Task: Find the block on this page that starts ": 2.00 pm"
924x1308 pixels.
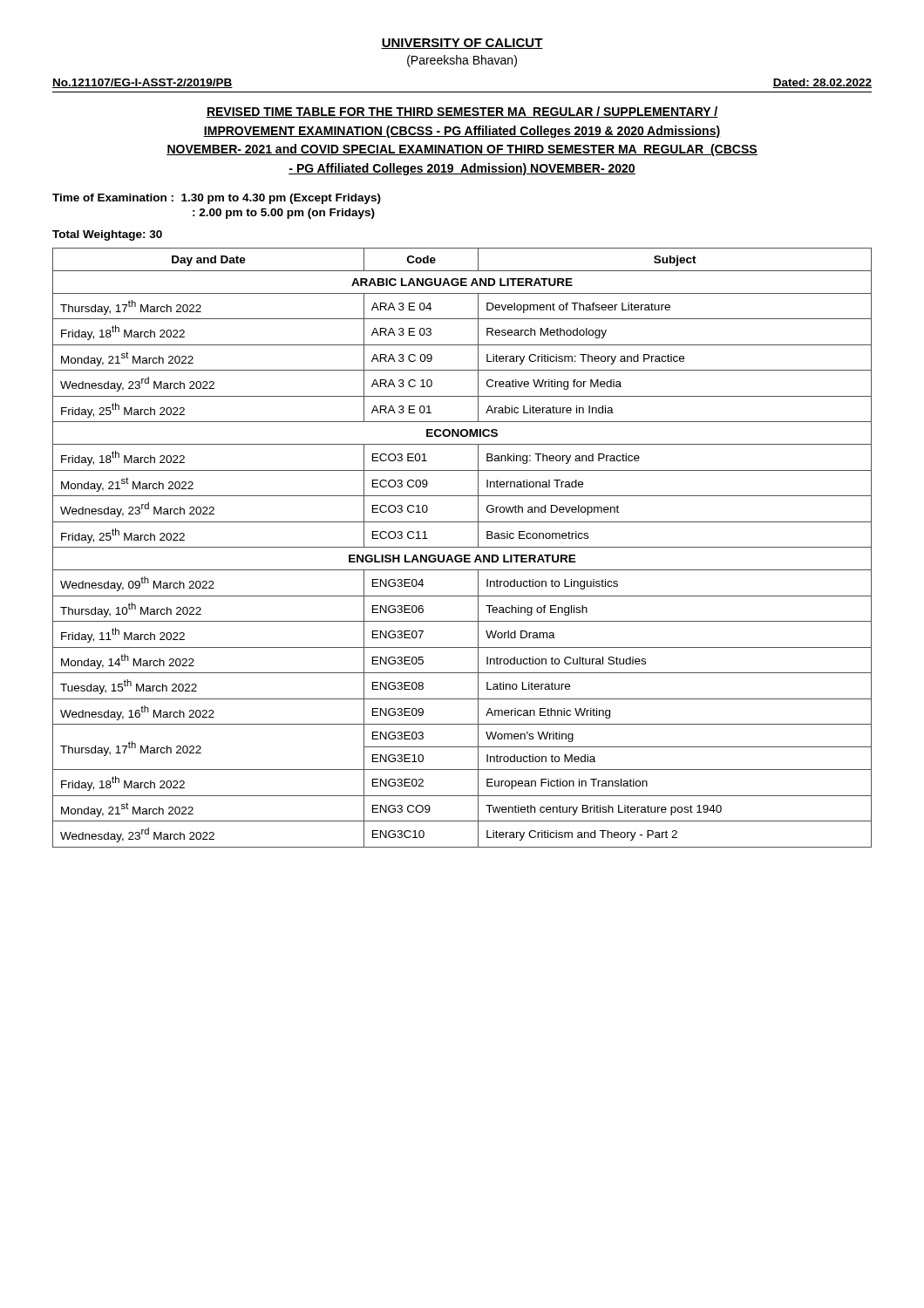Action: tap(283, 212)
